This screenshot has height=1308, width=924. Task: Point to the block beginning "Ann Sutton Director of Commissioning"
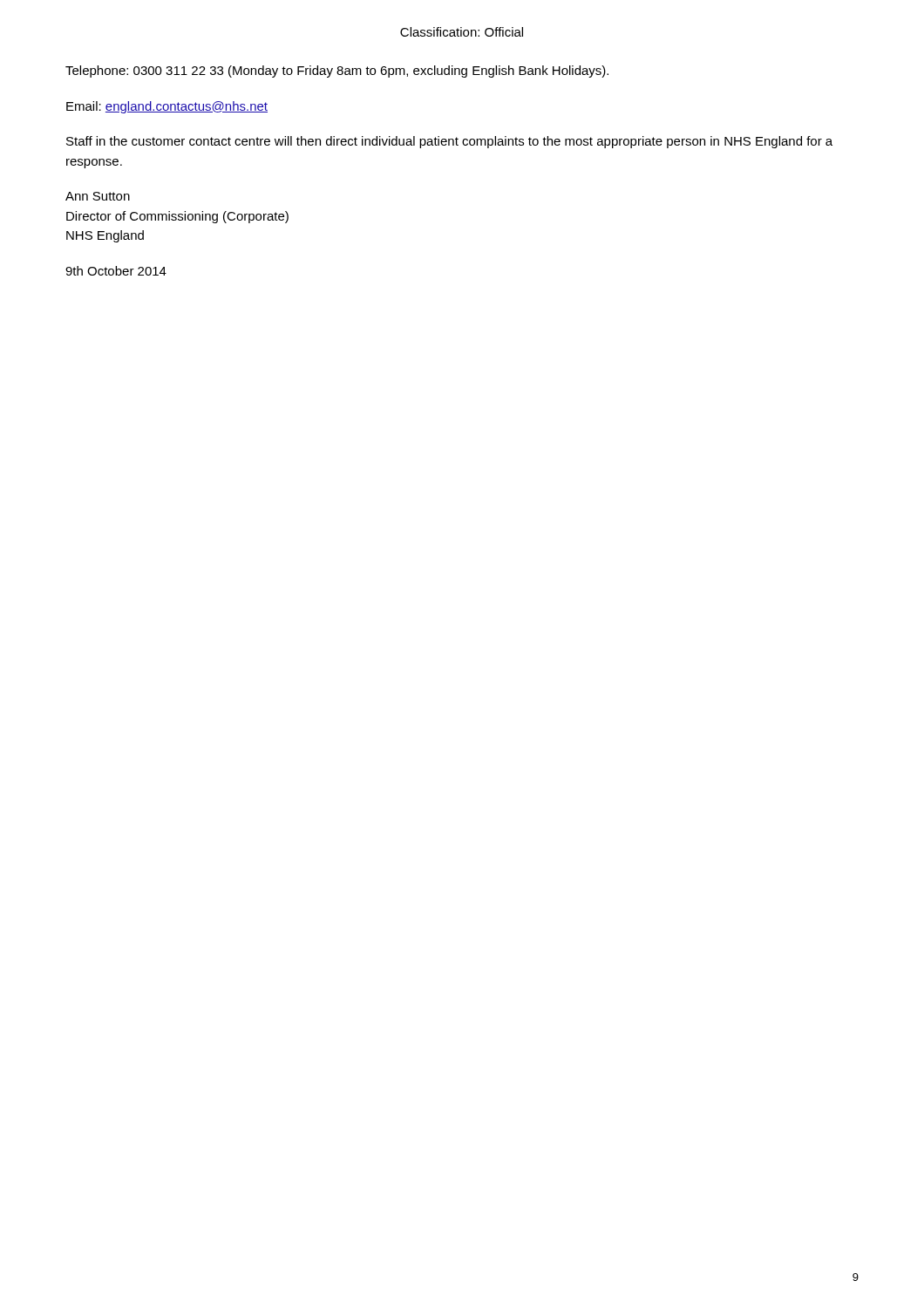177,215
